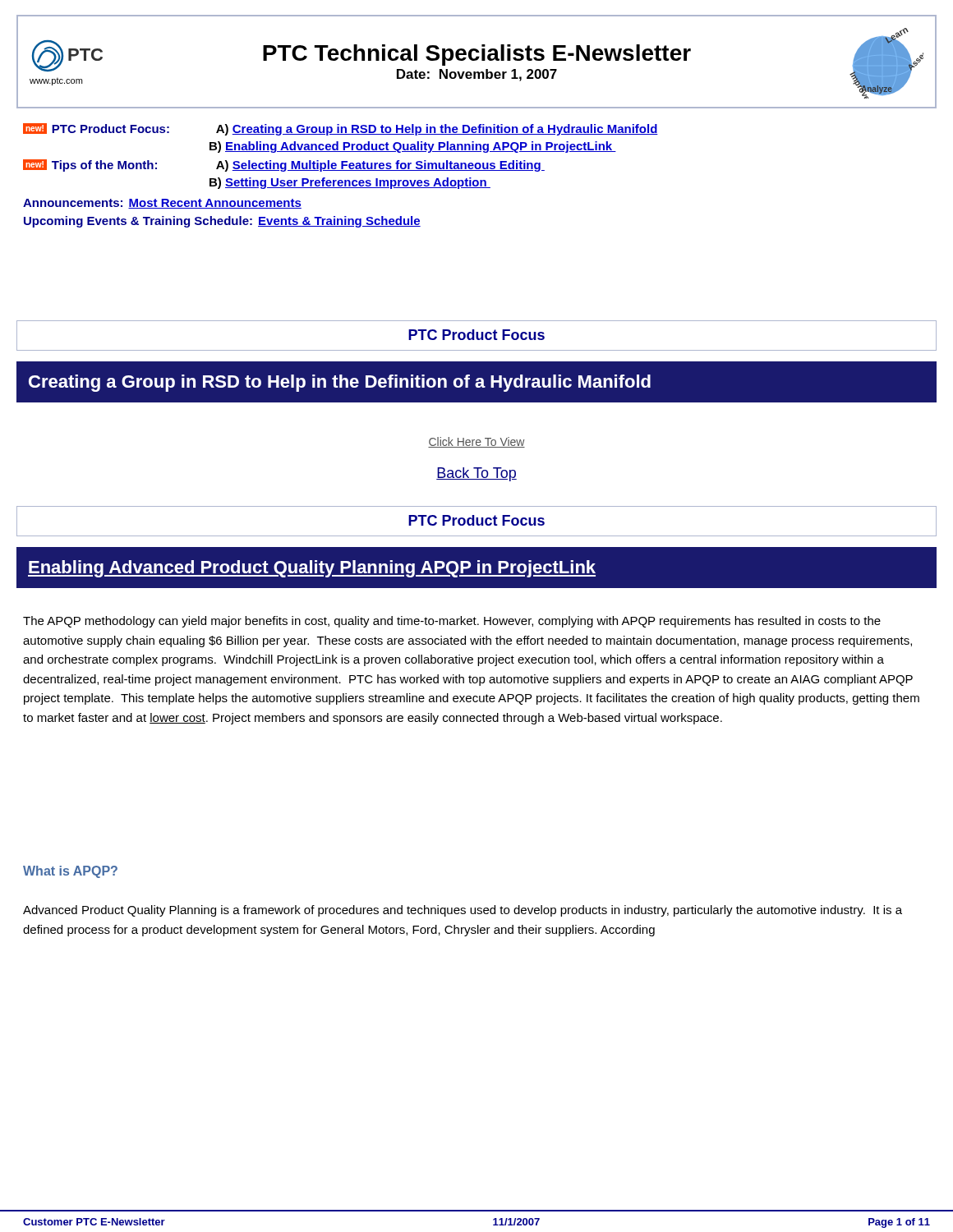Find "Back To Top" on this page
953x1232 pixels.
point(476,473)
